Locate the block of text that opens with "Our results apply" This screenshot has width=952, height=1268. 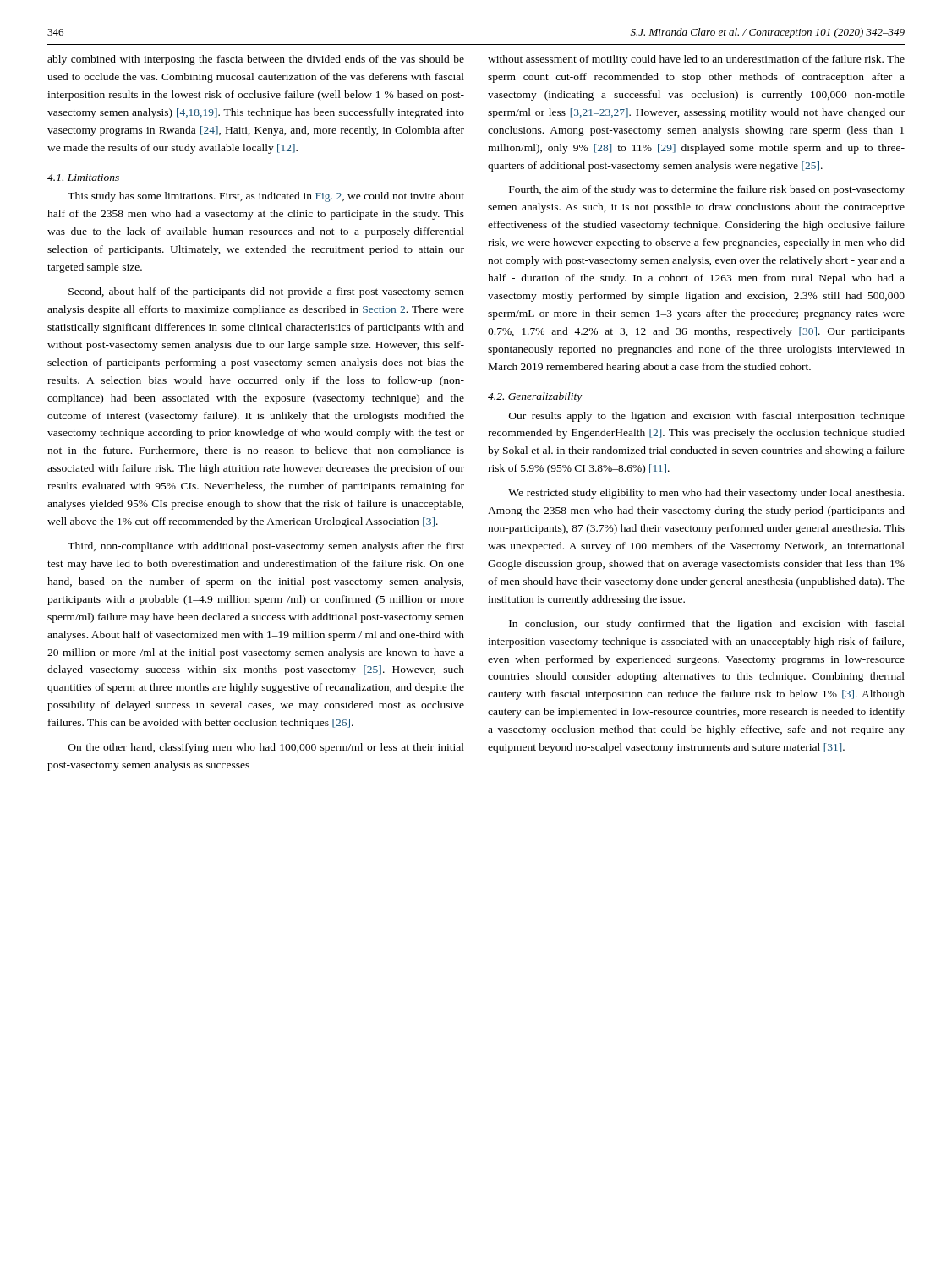(696, 582)
